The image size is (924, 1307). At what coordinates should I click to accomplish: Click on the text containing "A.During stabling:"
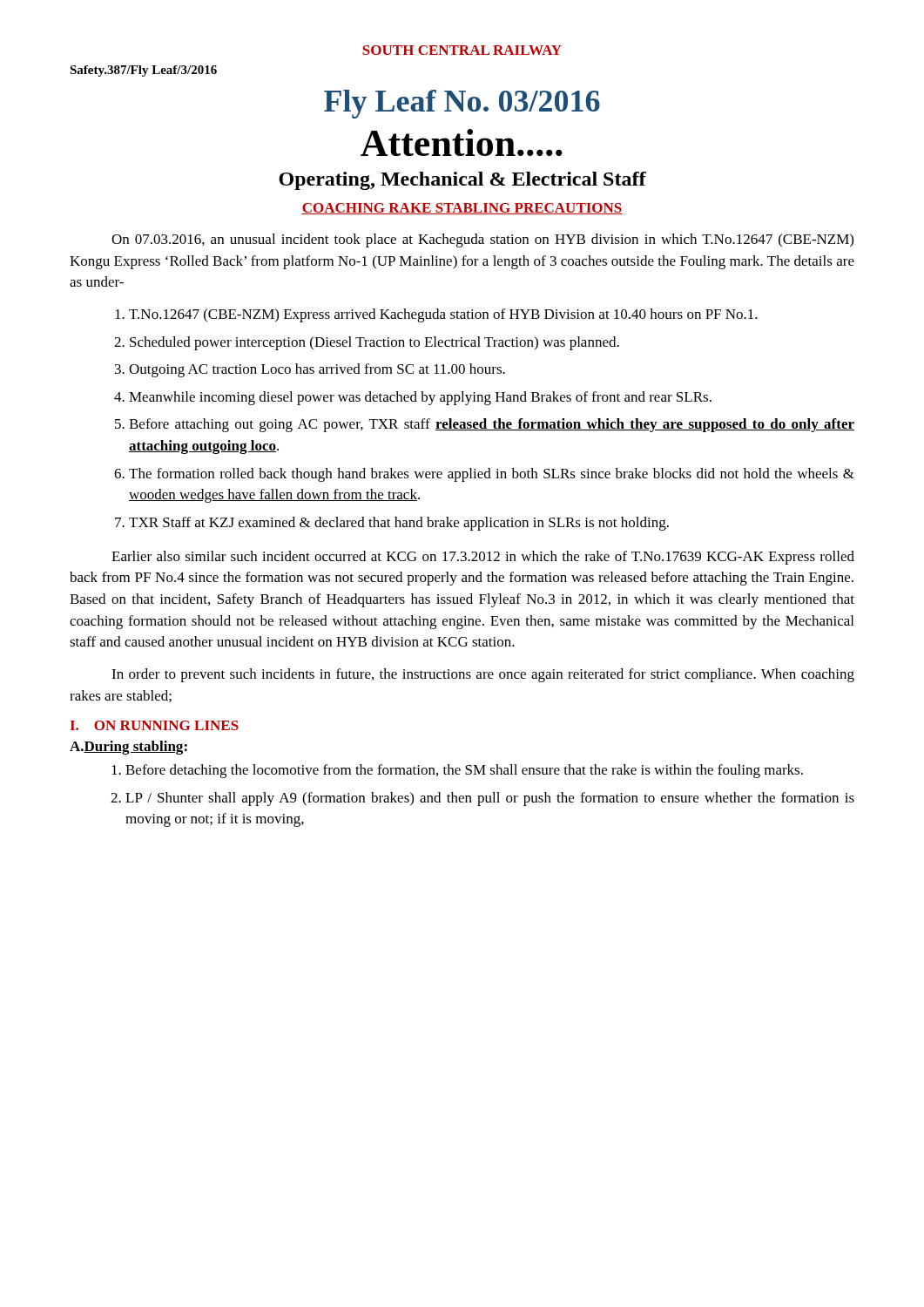pyautogui.click(x=129, y=746)
